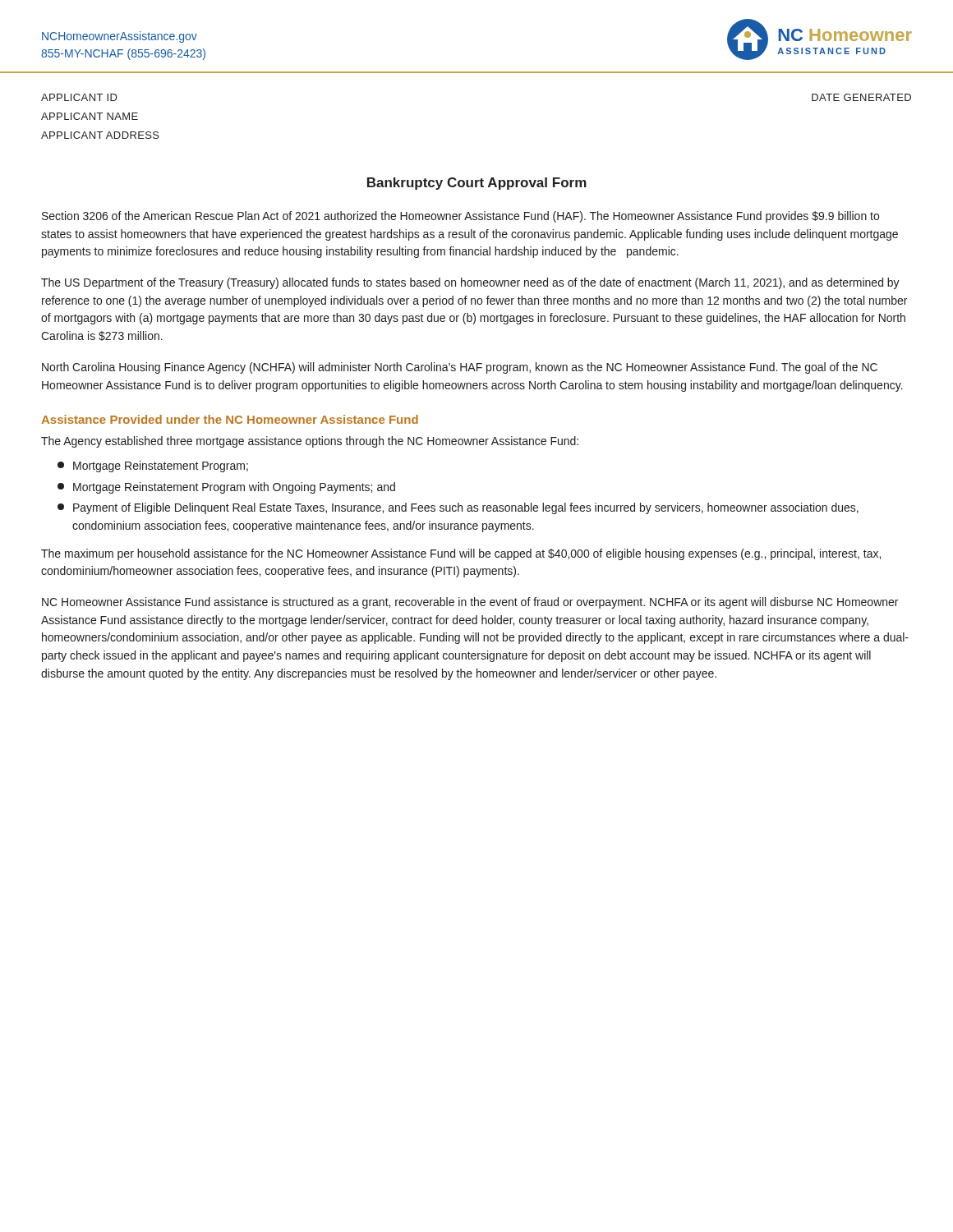Locate the region starting "APPLICANT ADDRESS"
This screenshot has height=1232, width=953.
pyautogui.click(x=100, y=135)
